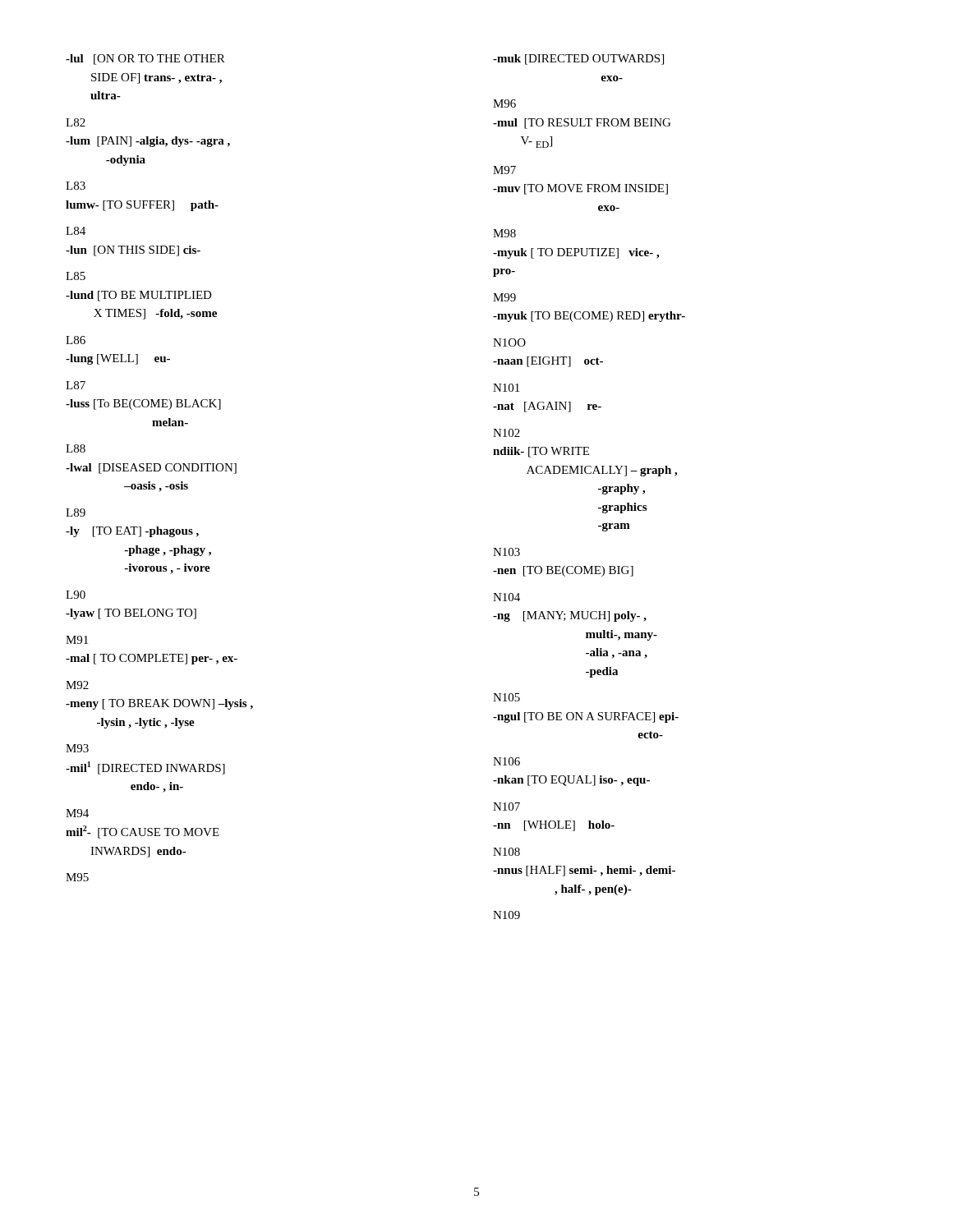This screenshot has width=953, height=1232.
Task: Select the region starting "N101 -nat [AGAIN] re-"
Action: tap(547, 397)
